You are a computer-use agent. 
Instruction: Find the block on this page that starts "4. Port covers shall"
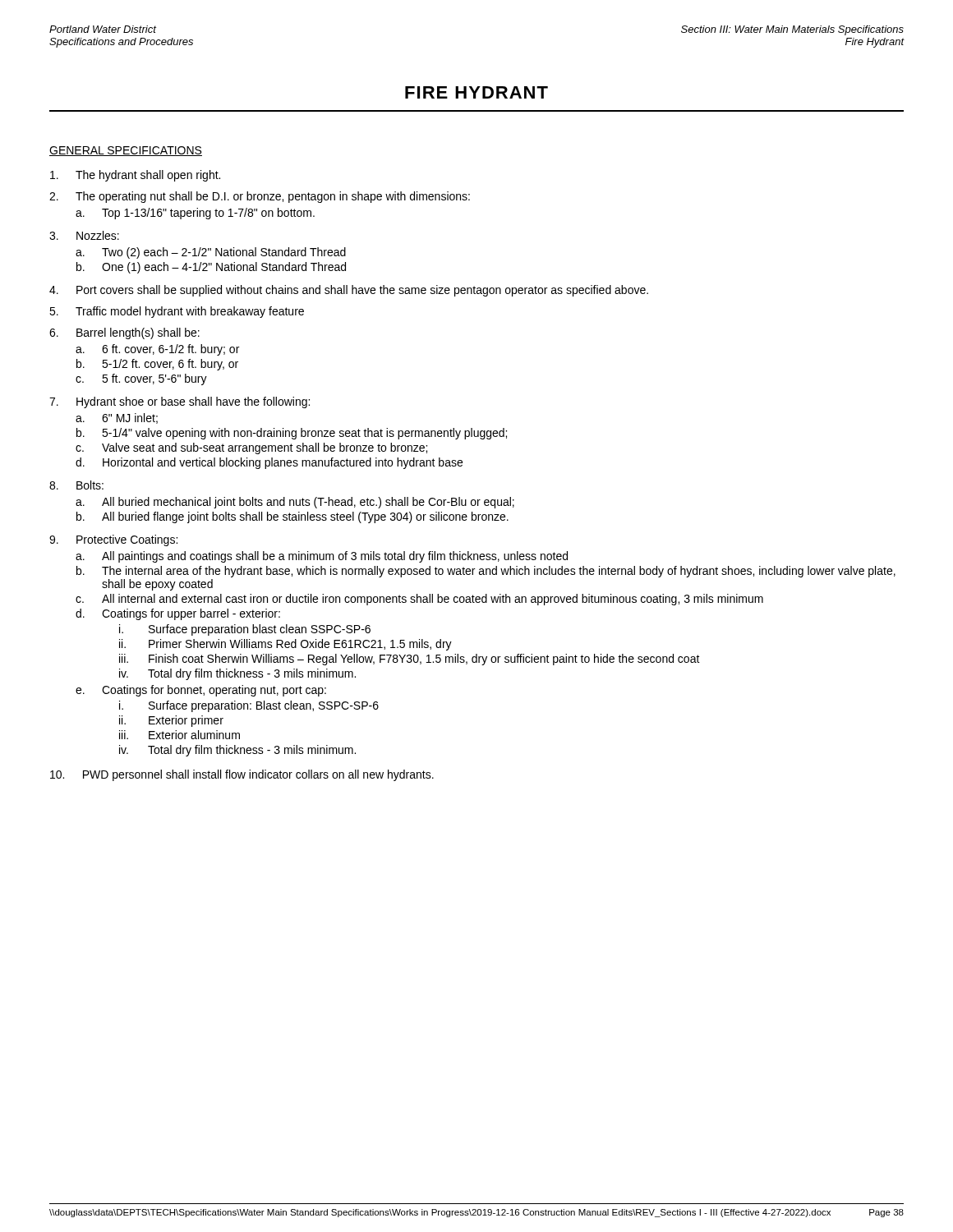click(476, 290)
